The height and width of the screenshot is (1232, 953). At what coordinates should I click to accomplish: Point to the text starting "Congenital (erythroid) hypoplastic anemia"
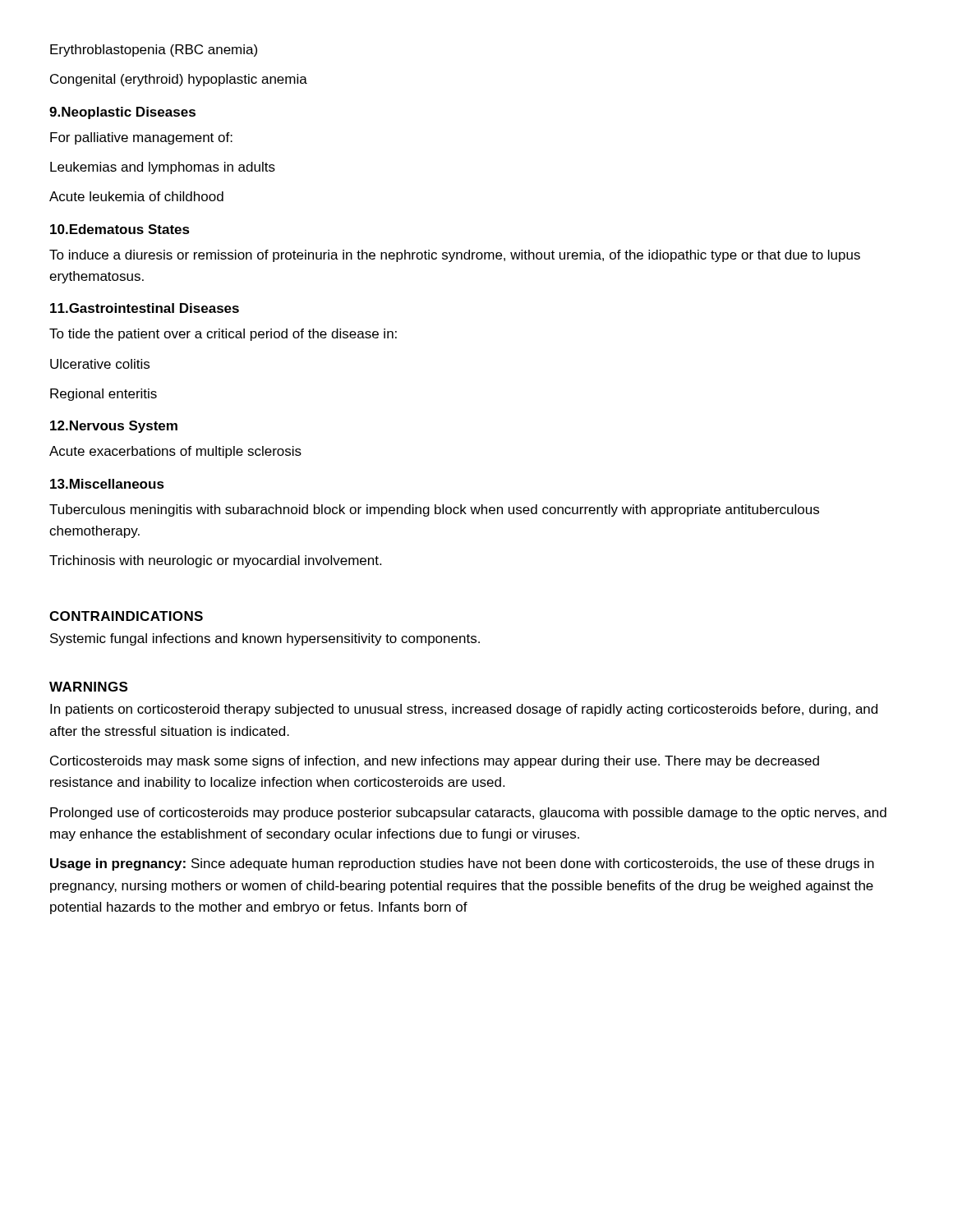pyautogui.click(x=178, y=80)
